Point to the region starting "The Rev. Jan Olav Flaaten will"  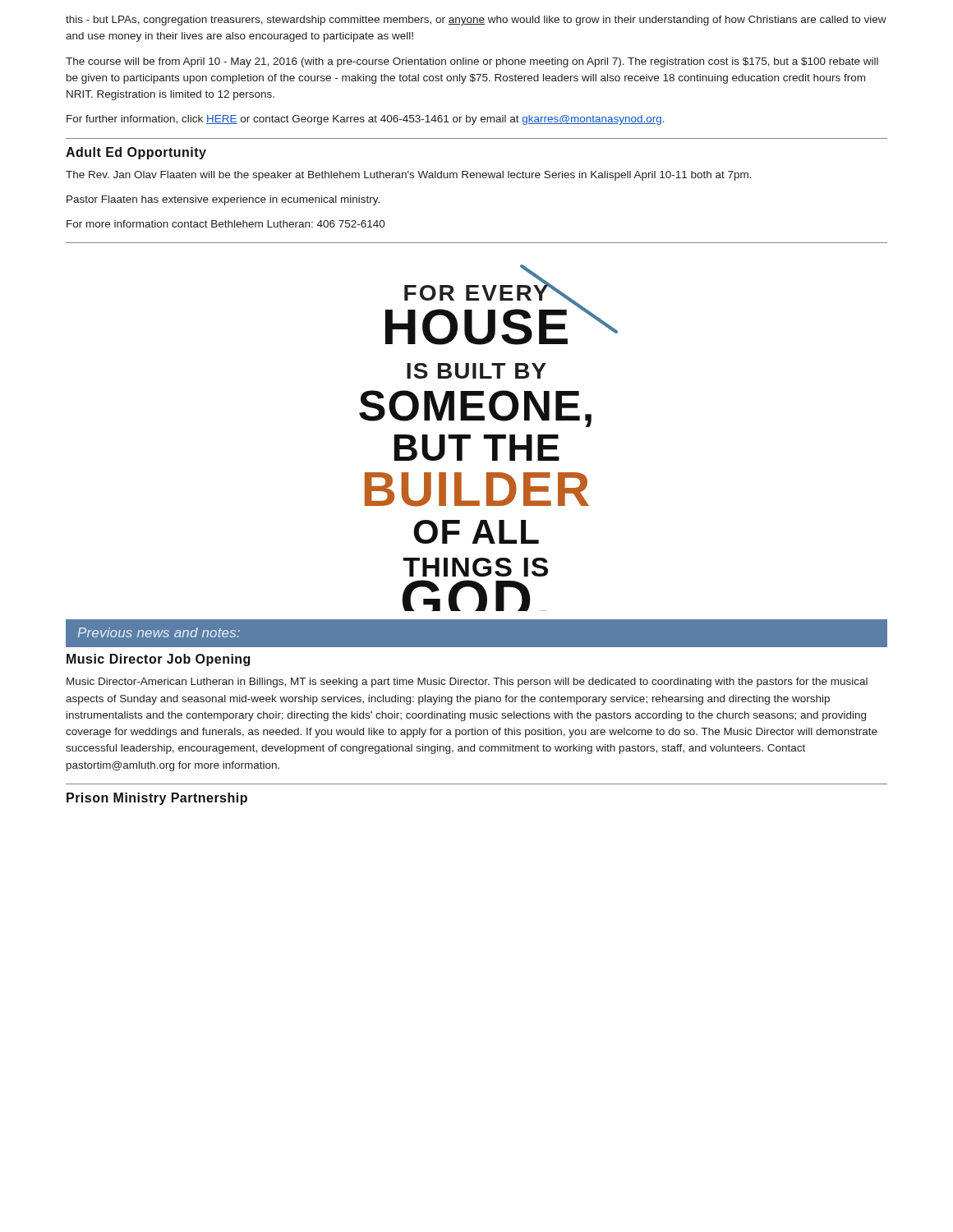[x=409, y=174]
